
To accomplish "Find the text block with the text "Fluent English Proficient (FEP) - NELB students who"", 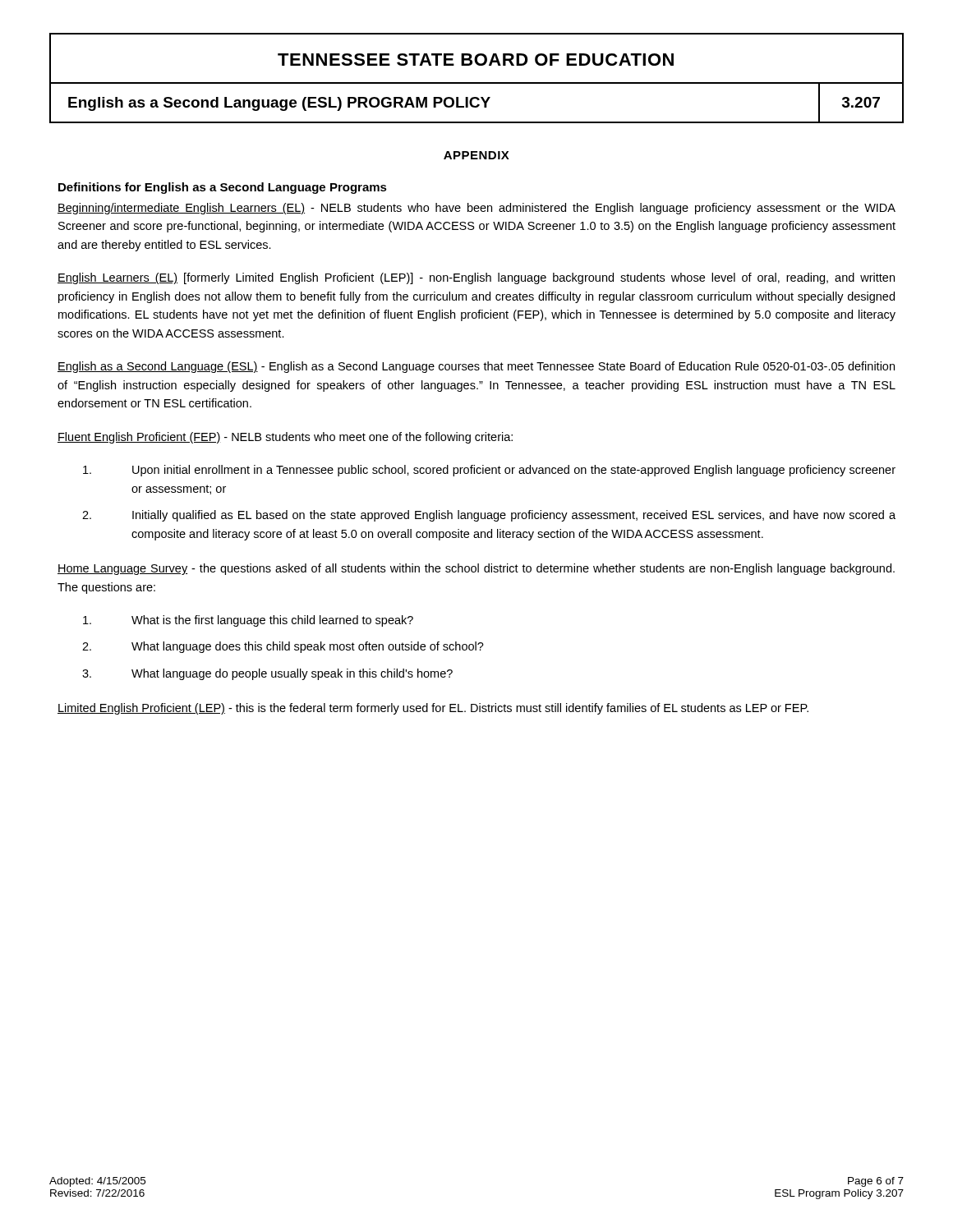I will 286,437.
